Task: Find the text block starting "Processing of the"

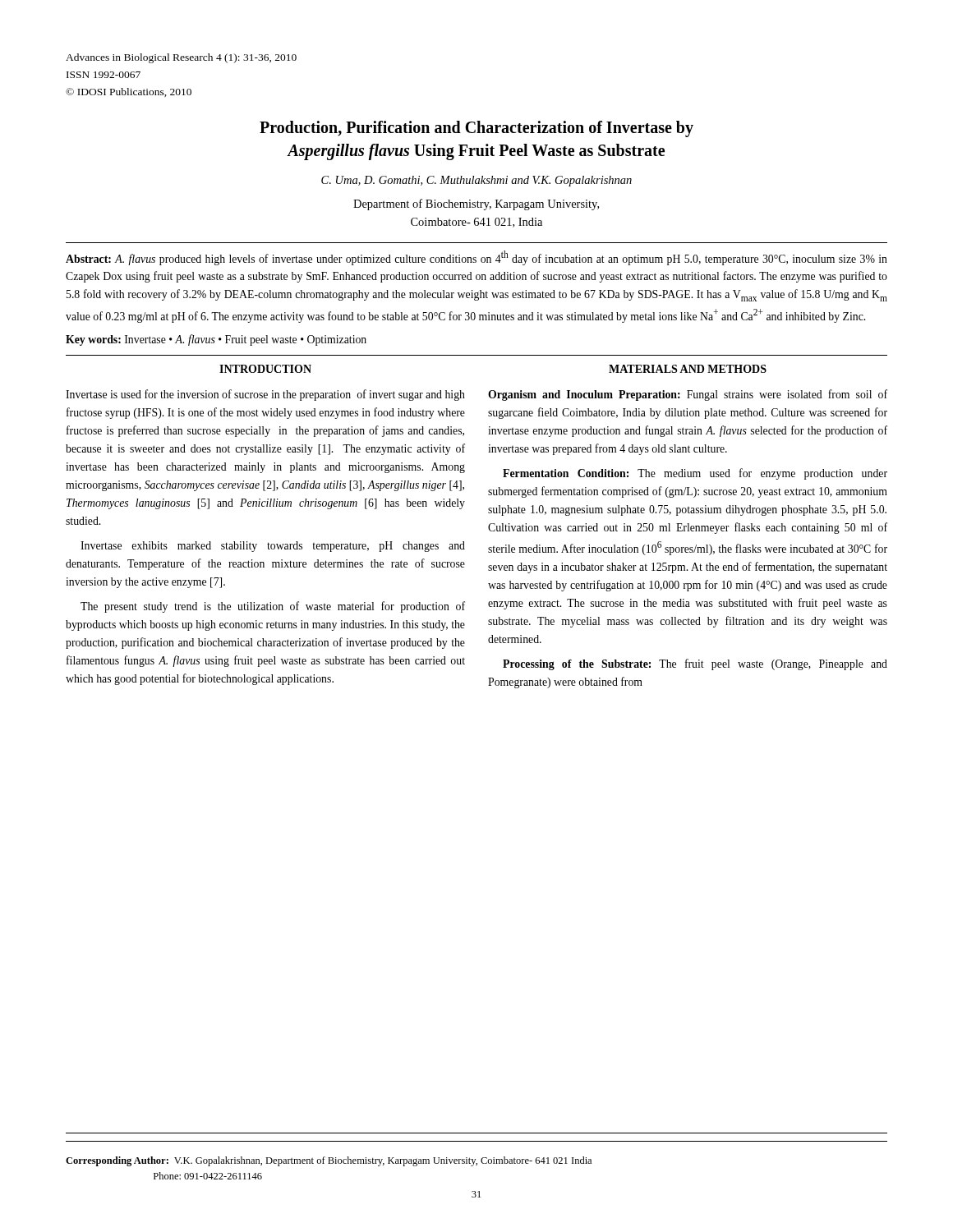Action: pyautogui.click(x=688, y=673)
